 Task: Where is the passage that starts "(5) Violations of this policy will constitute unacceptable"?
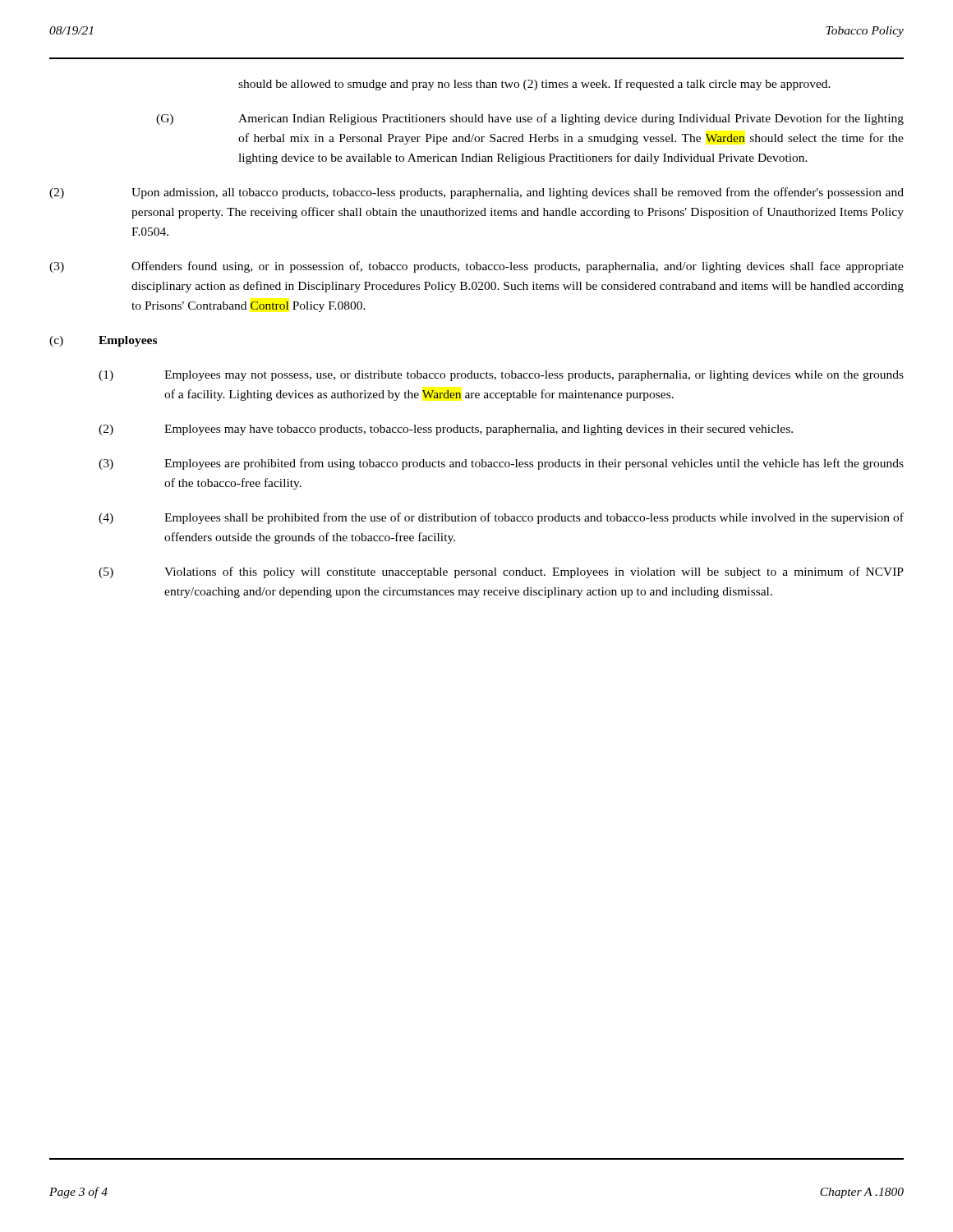[501, 582]
